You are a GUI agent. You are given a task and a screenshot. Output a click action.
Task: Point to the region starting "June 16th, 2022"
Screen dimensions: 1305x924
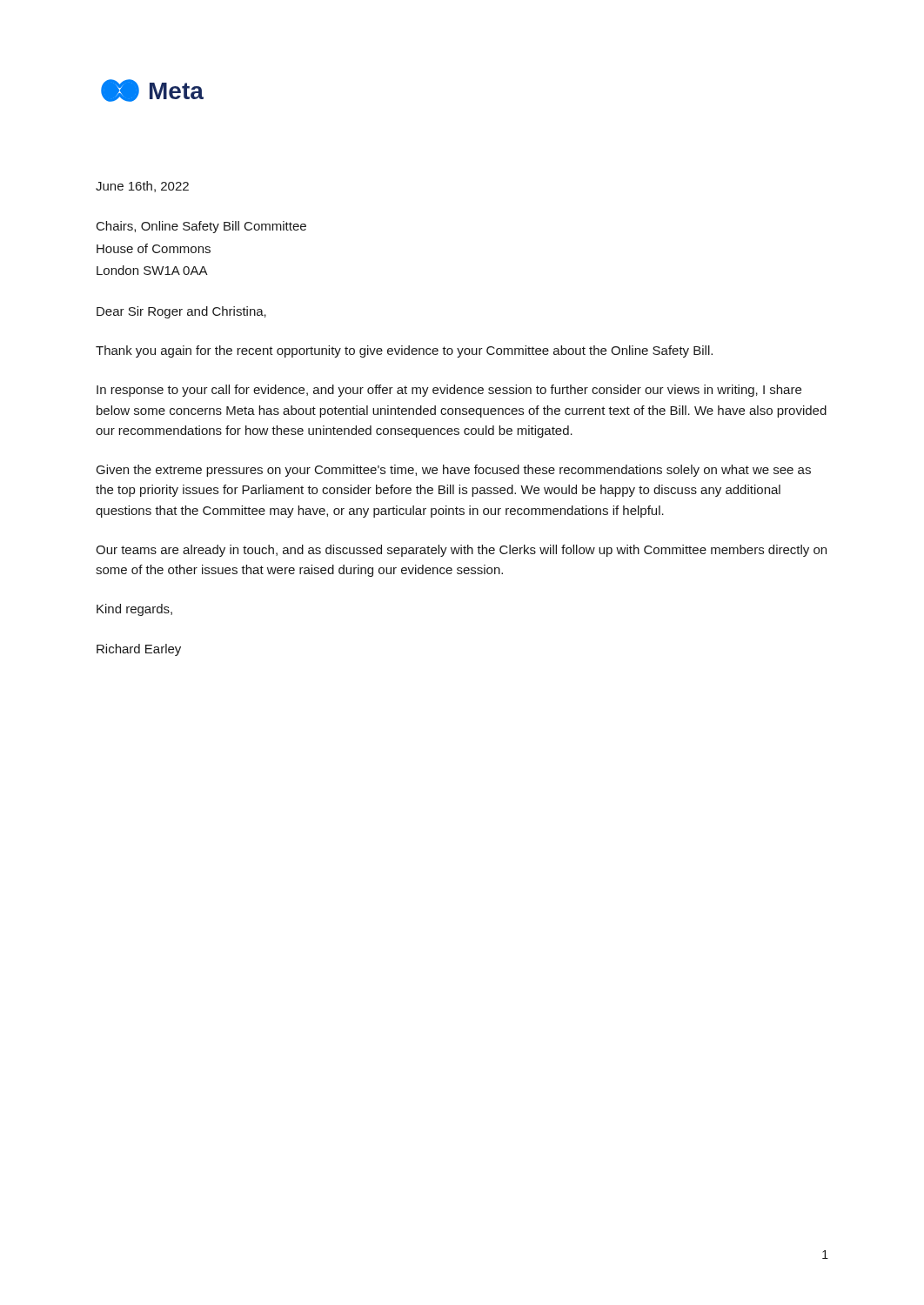pyautogui.click(x=143, y=186)
